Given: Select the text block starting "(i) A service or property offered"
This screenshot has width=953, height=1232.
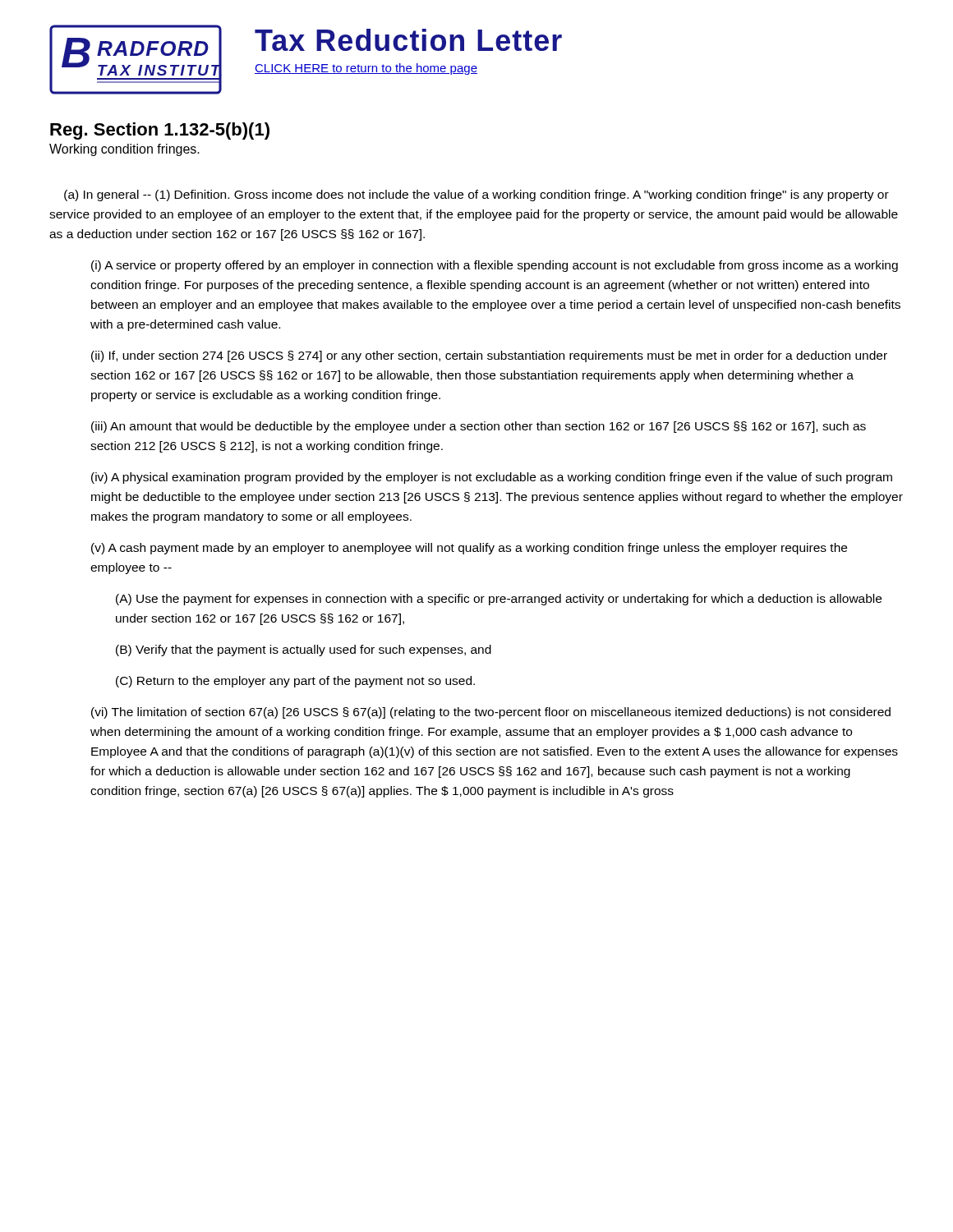Looking at the screenshot, I should (496, 295).
